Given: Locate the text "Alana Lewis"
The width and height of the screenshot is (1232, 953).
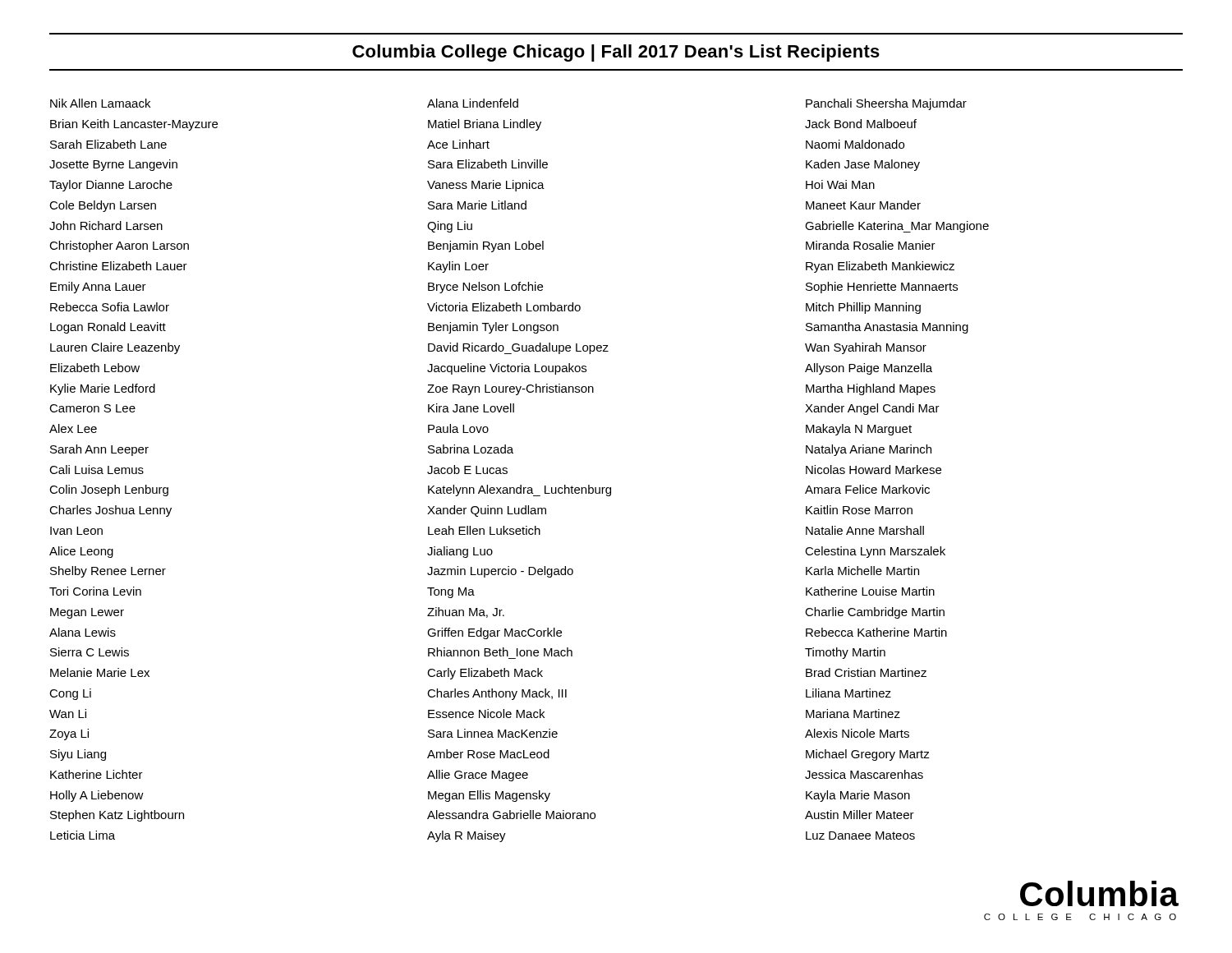Looking at the screenshot, I should 82,632.
